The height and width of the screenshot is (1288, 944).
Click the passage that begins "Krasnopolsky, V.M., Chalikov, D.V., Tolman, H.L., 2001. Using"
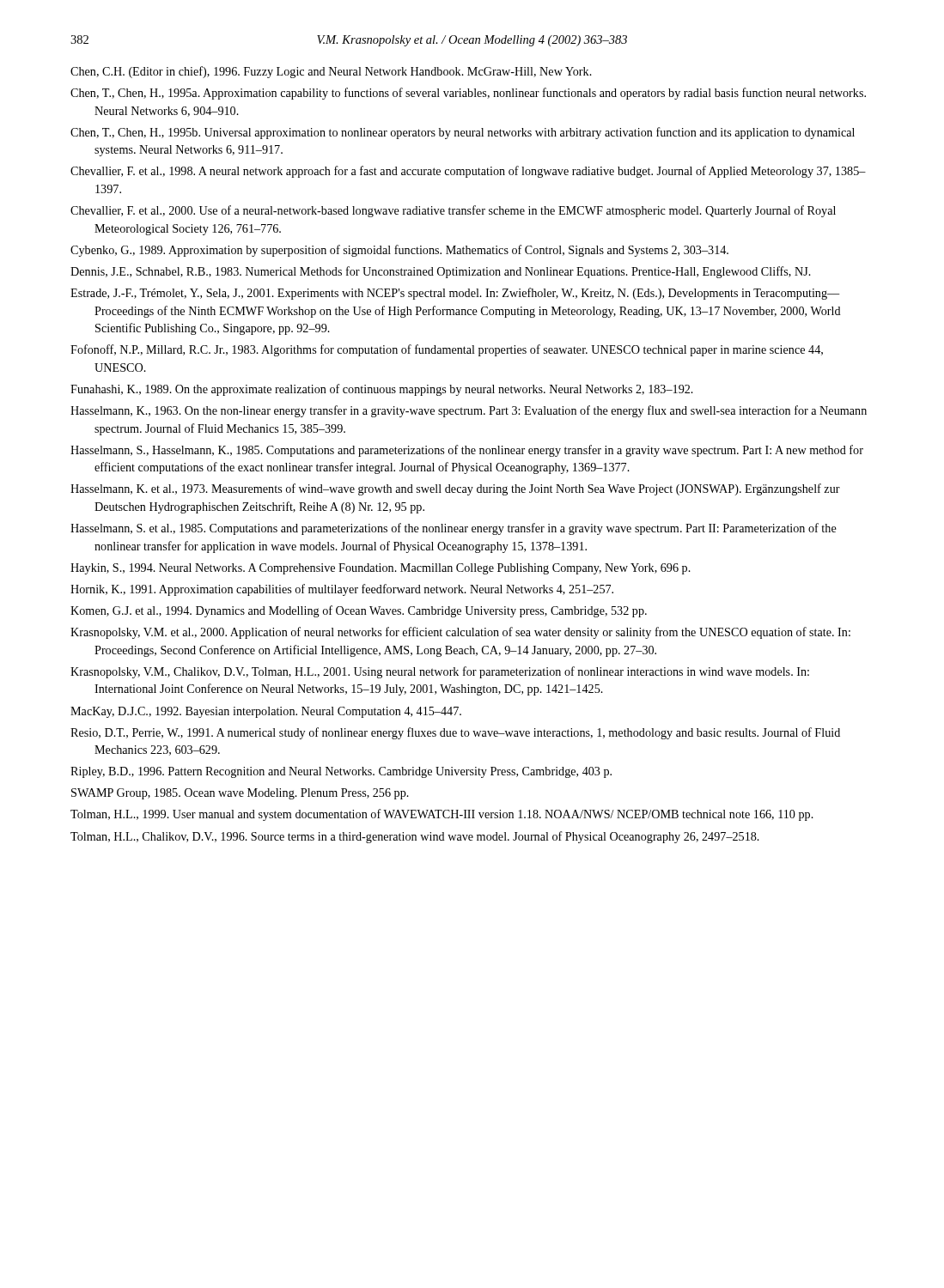click(440, 680)
